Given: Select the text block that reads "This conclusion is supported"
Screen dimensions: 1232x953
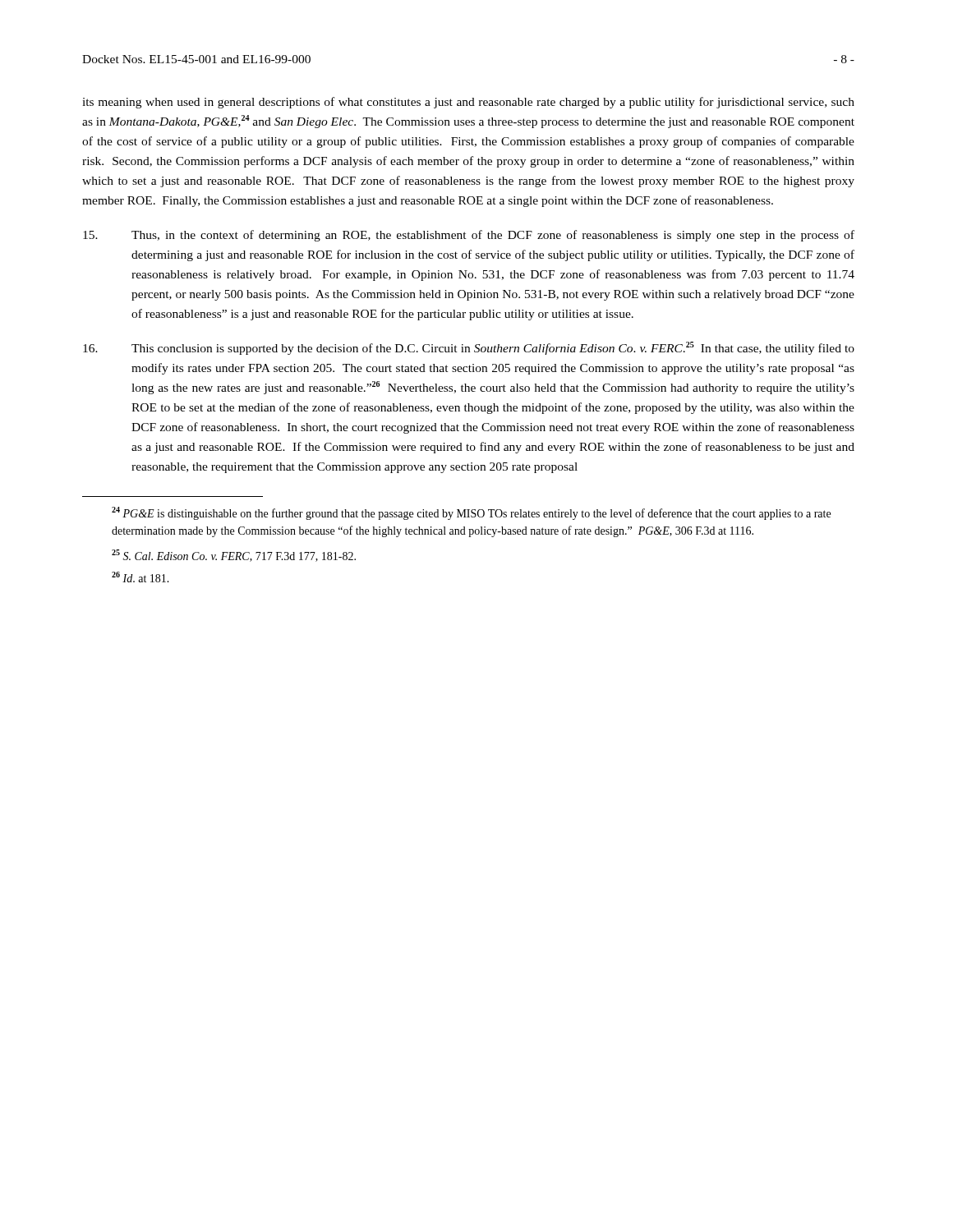Looking at the screenshot, I should tap(468, 408).
